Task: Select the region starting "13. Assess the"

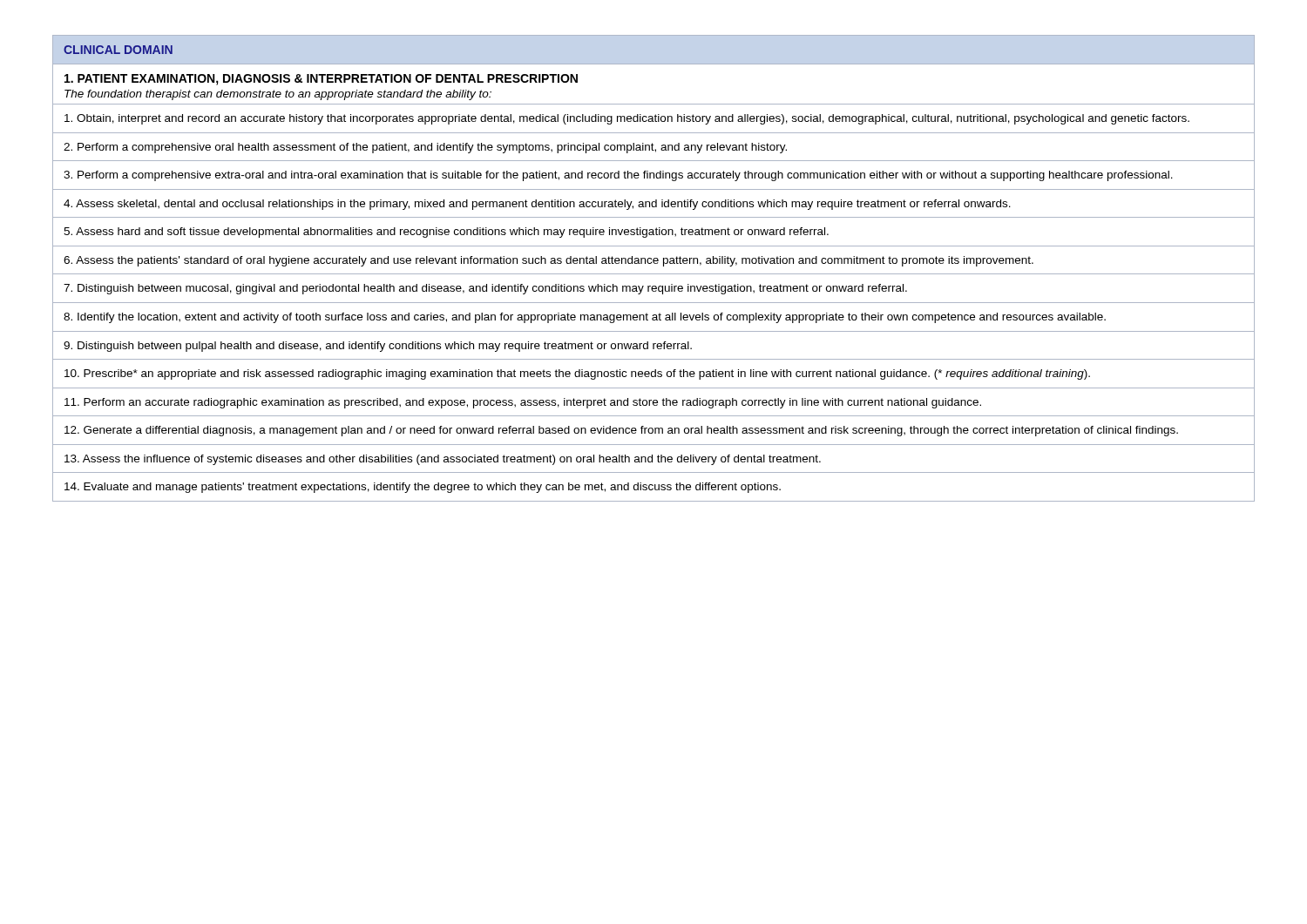Action: [443, 458]
